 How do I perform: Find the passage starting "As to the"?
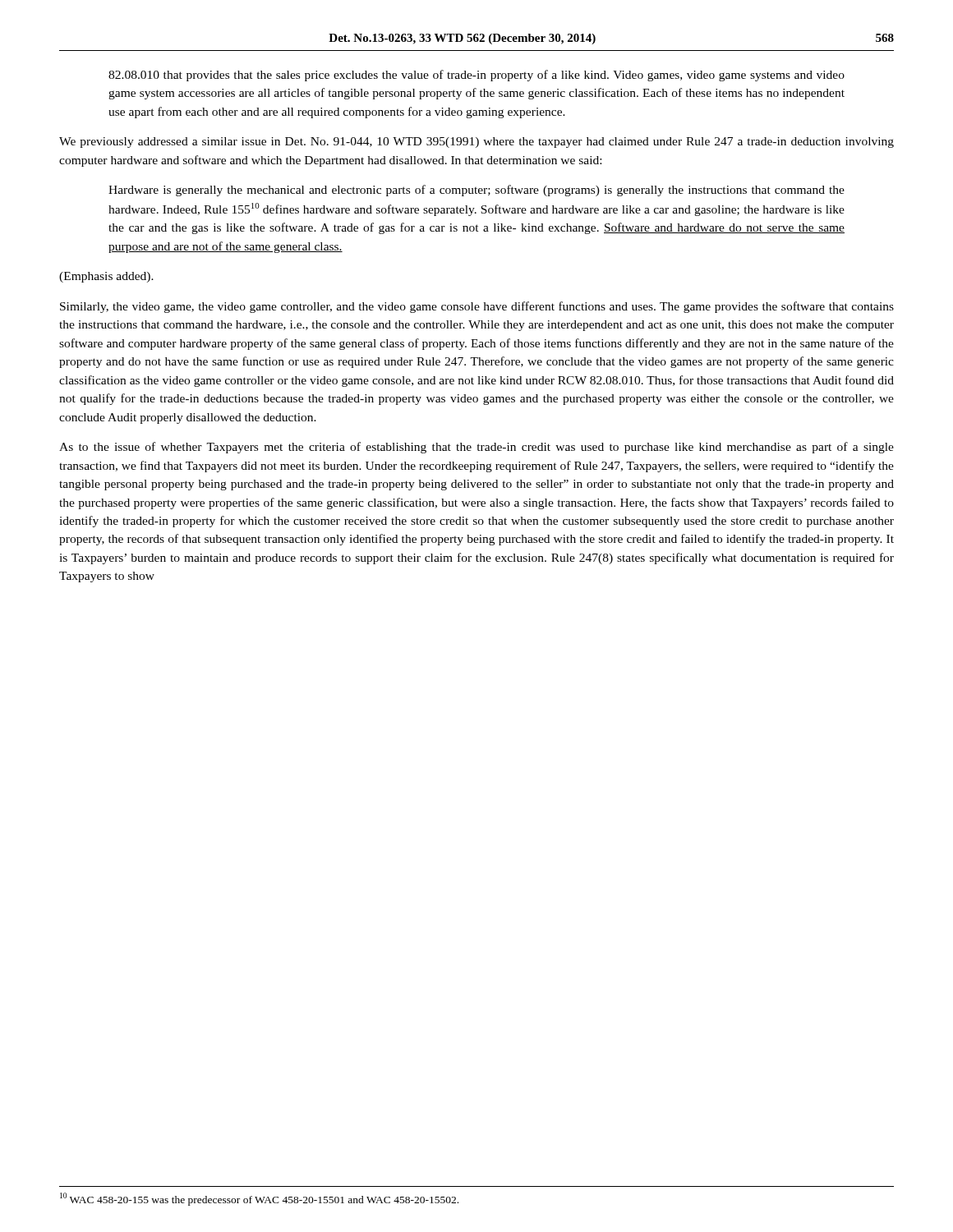click(476, 511)
